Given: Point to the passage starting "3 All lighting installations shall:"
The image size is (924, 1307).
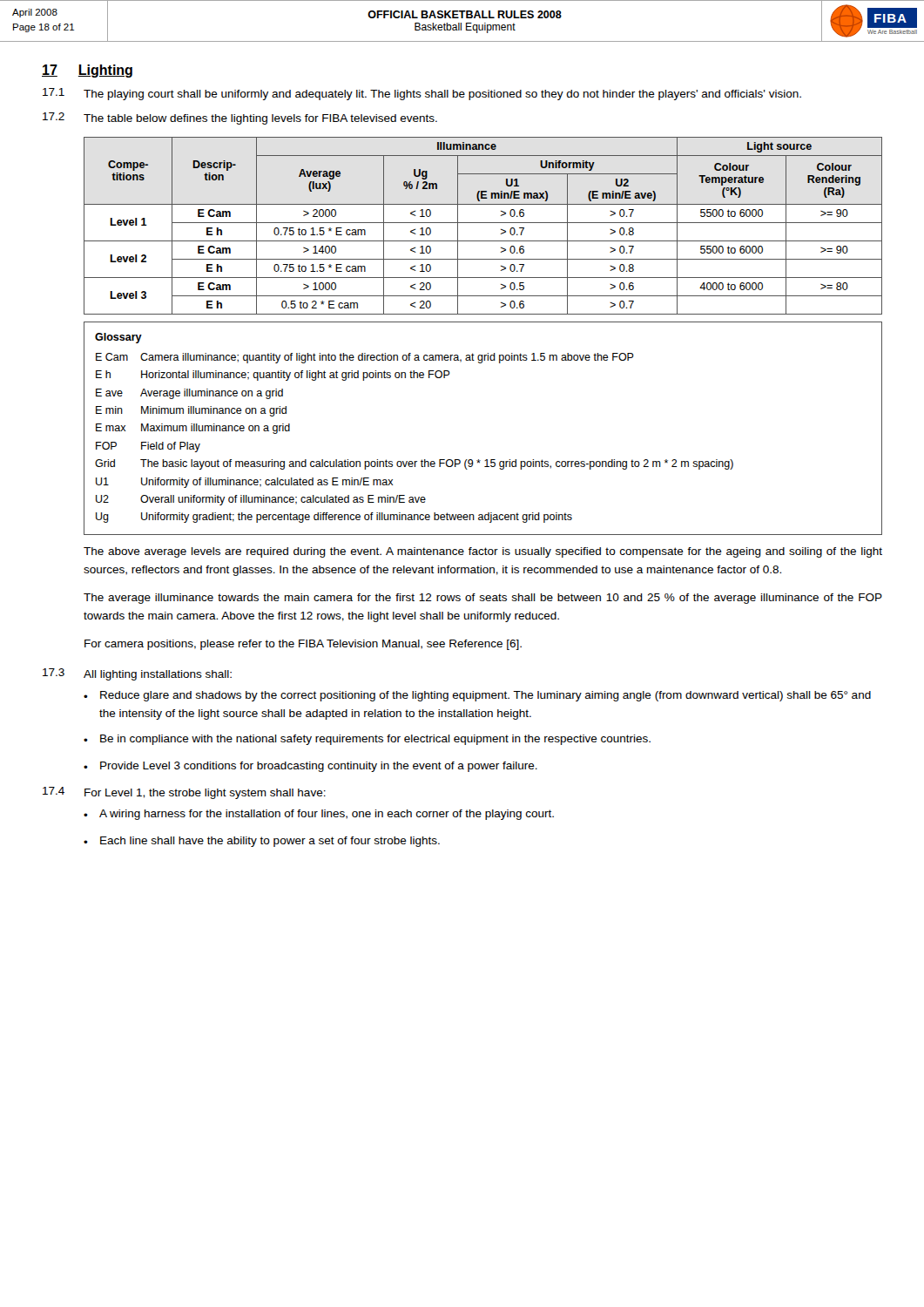Looking at the screenshot, I should (x=137, y=674).
